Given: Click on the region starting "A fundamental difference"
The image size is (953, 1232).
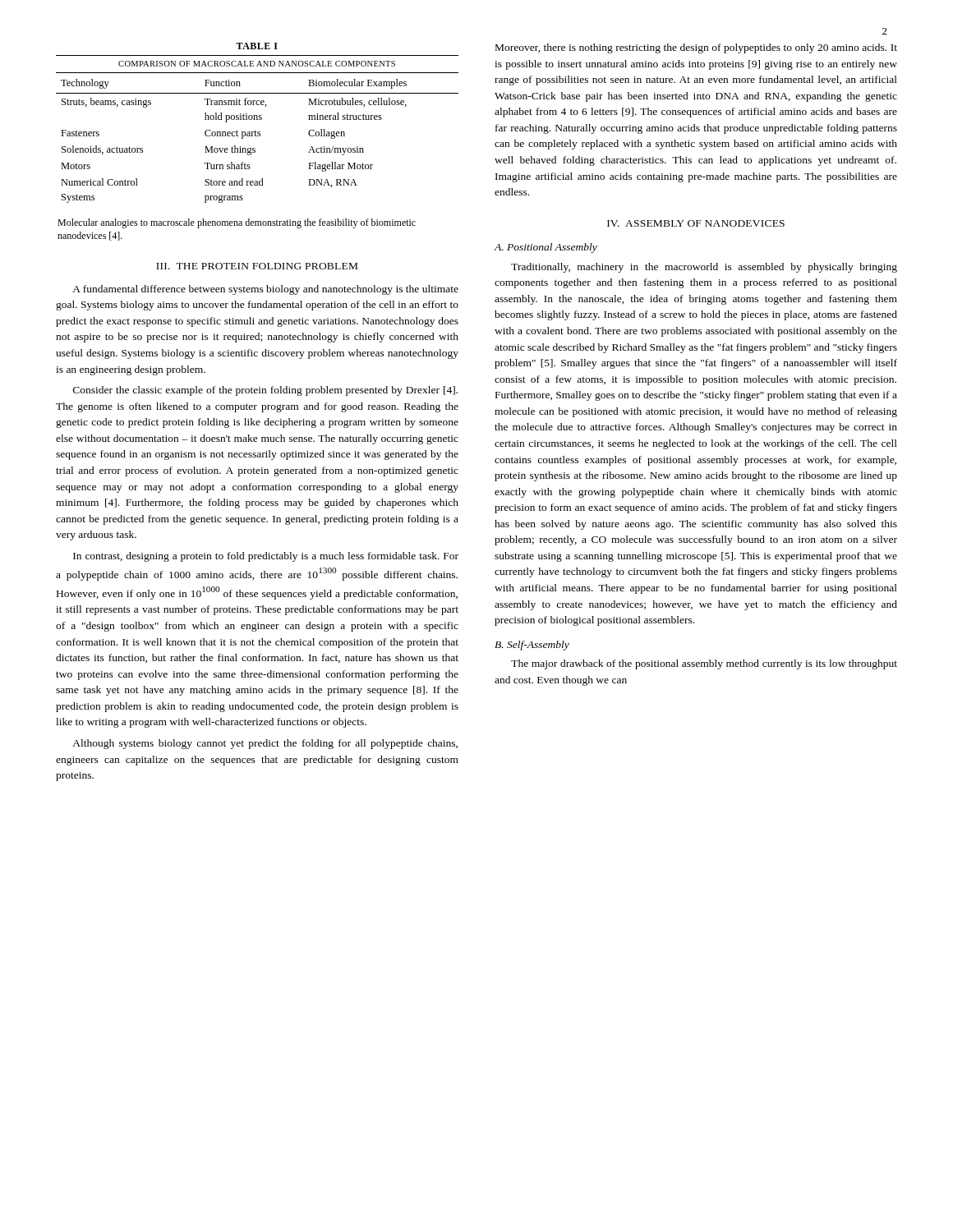Looking at the screenshot, I should [x=257, y=329].
